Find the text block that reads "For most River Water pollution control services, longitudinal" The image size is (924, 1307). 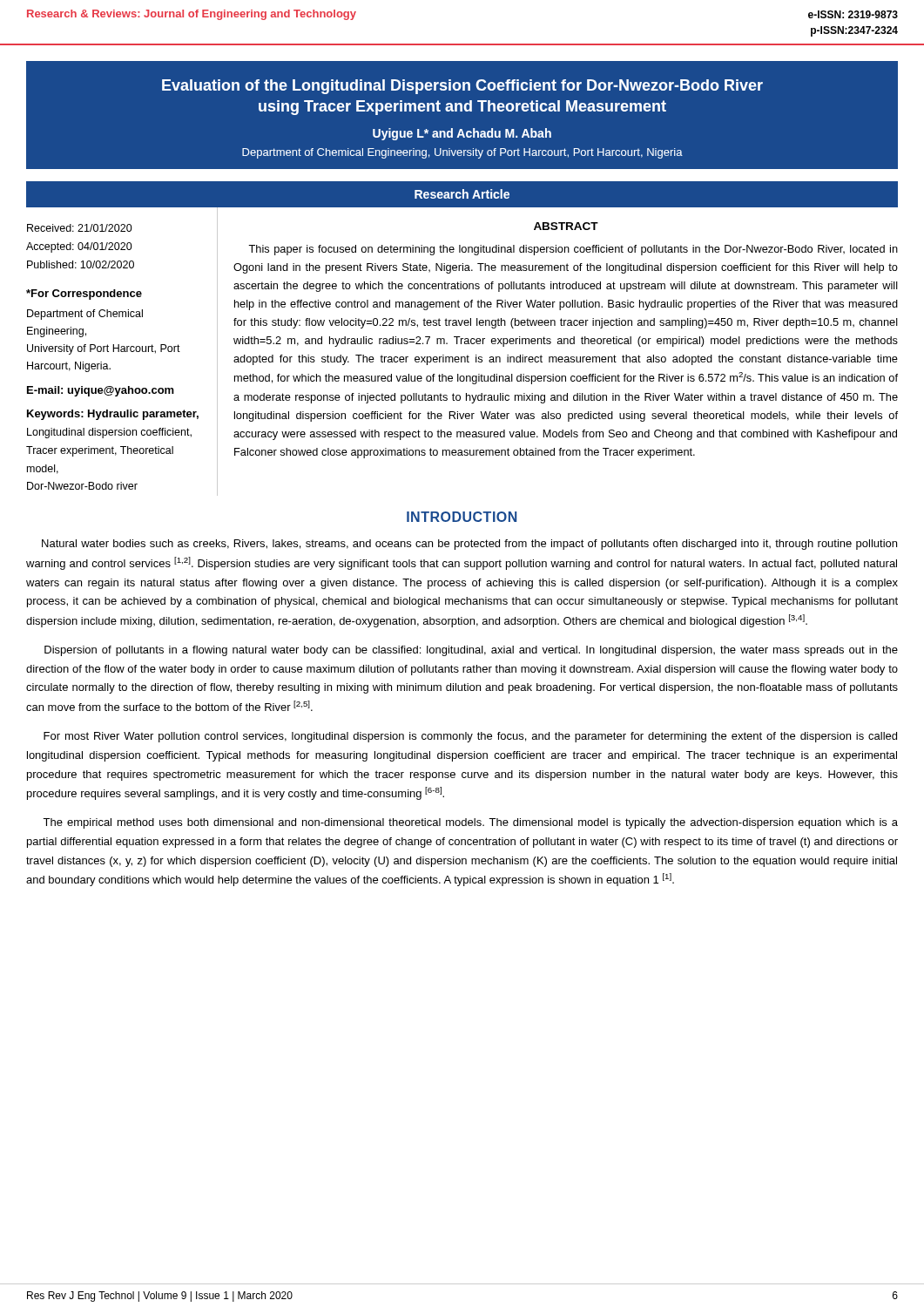click(x=462, y=765)
